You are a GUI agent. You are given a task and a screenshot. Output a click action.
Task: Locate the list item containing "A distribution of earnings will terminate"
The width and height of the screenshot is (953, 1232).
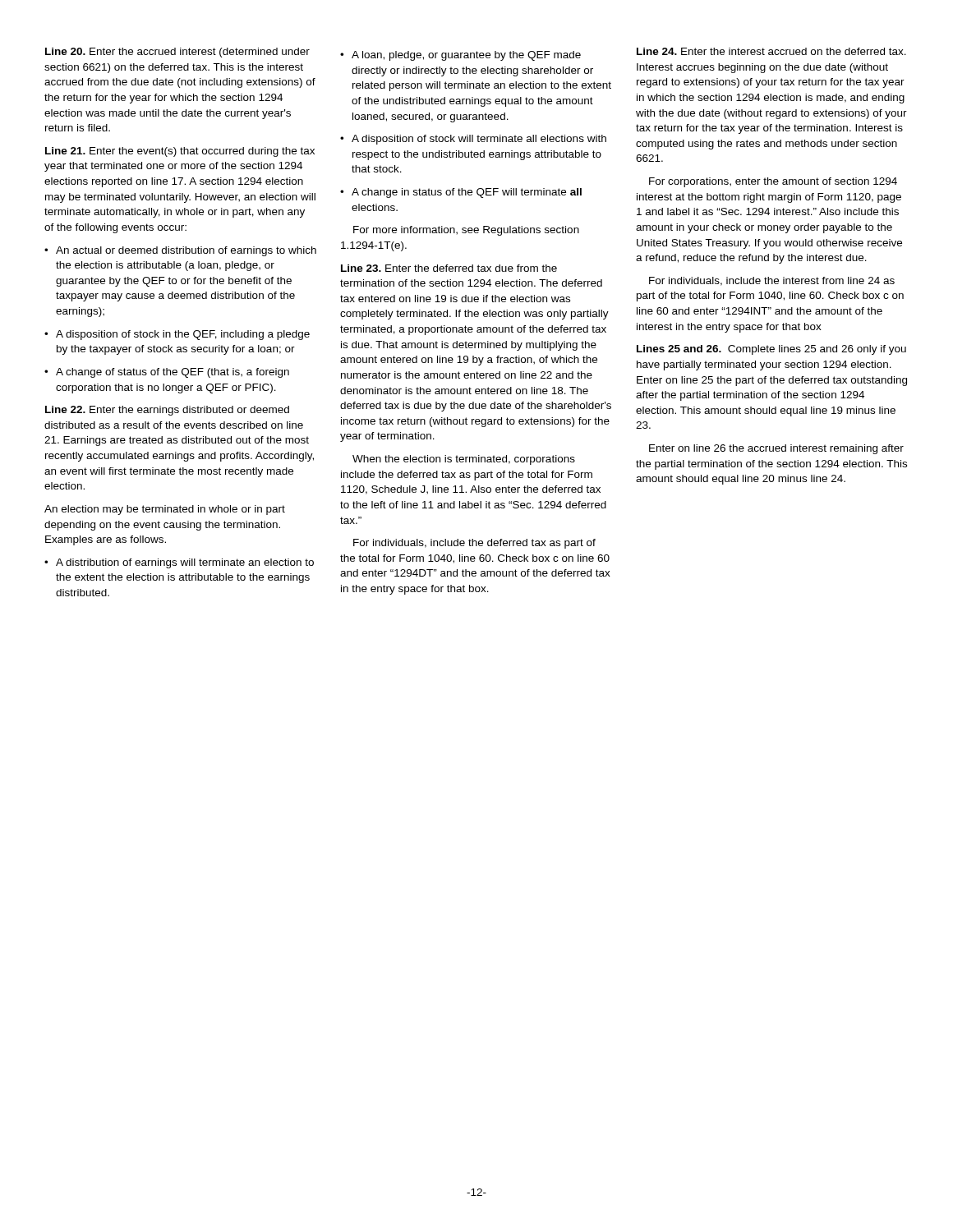pyautogui.click(x=181, y=578)
